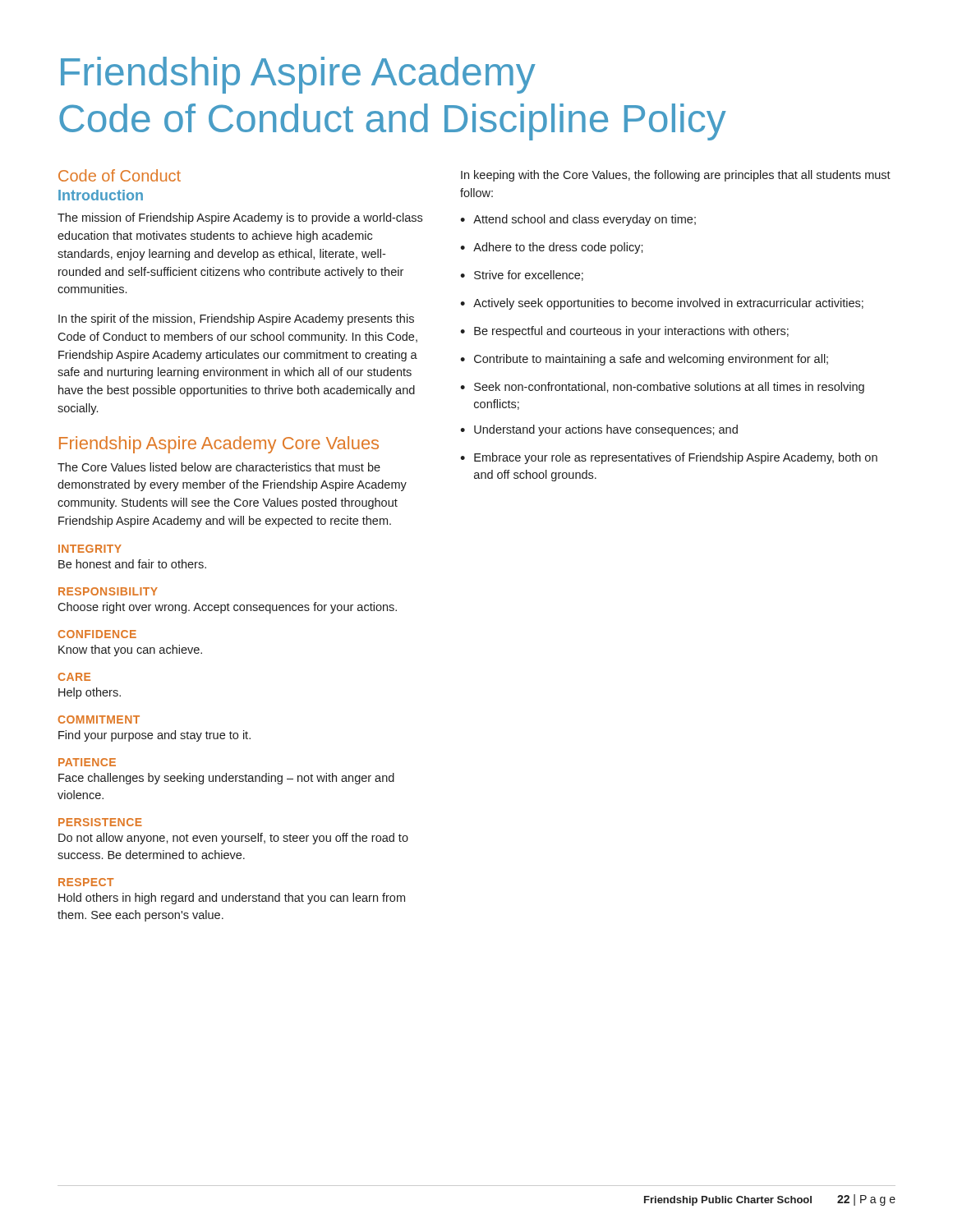953x1232 pixels.
Task: Click on the text block that says "Find your purpose"
Action: pos(154,735)
